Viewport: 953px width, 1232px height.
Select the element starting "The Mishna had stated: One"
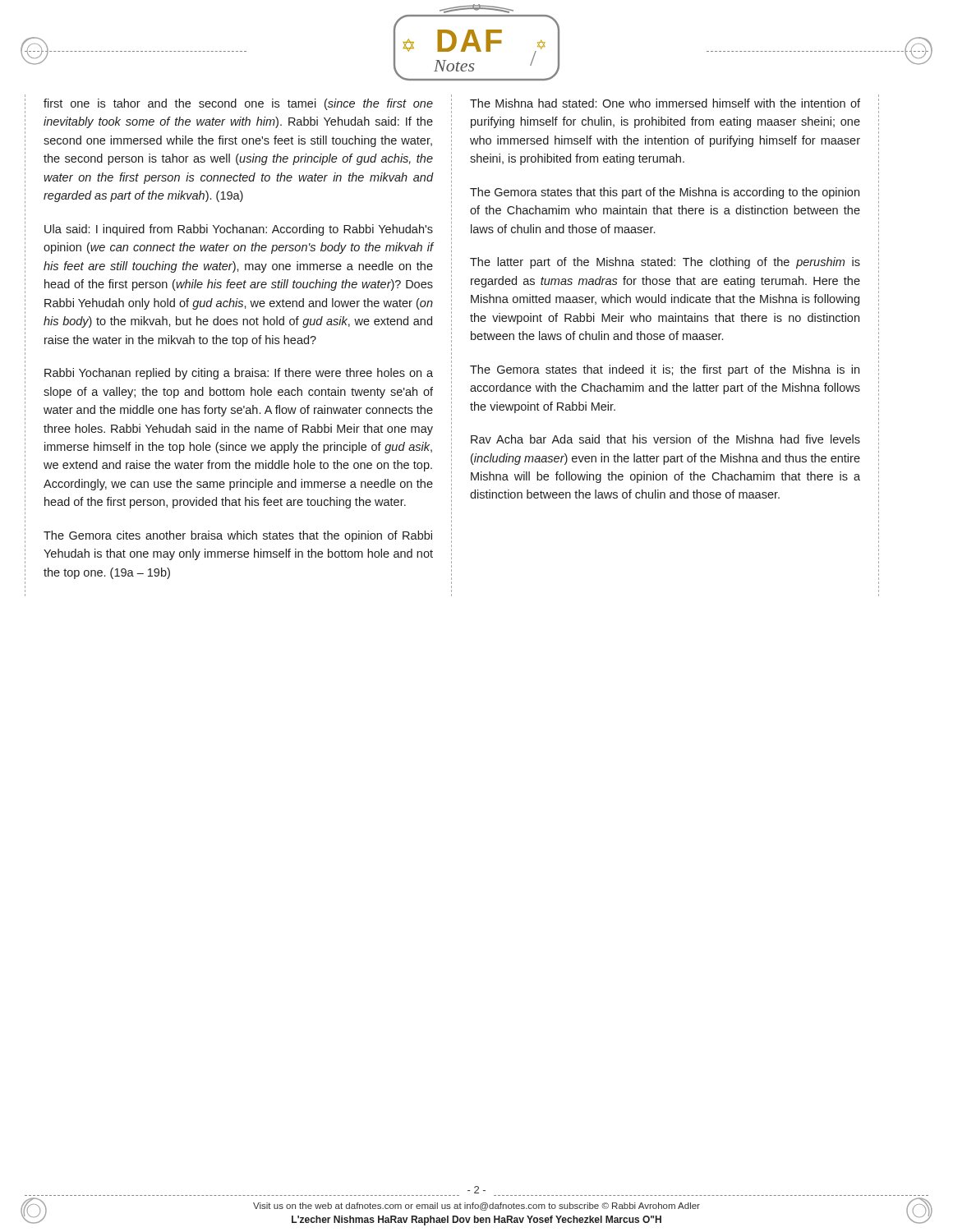point(665,131)
